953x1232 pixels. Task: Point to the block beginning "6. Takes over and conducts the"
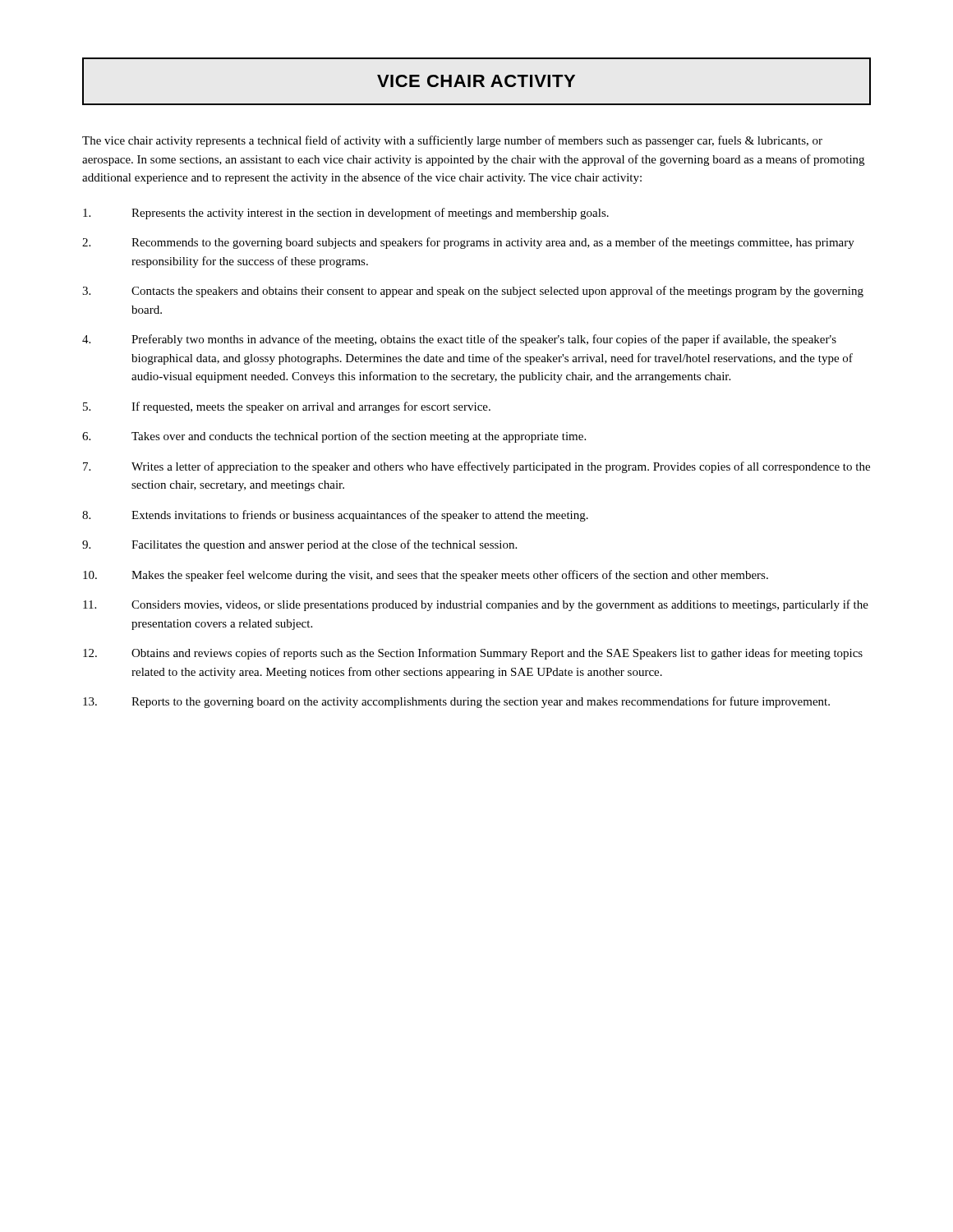[476, 436]
